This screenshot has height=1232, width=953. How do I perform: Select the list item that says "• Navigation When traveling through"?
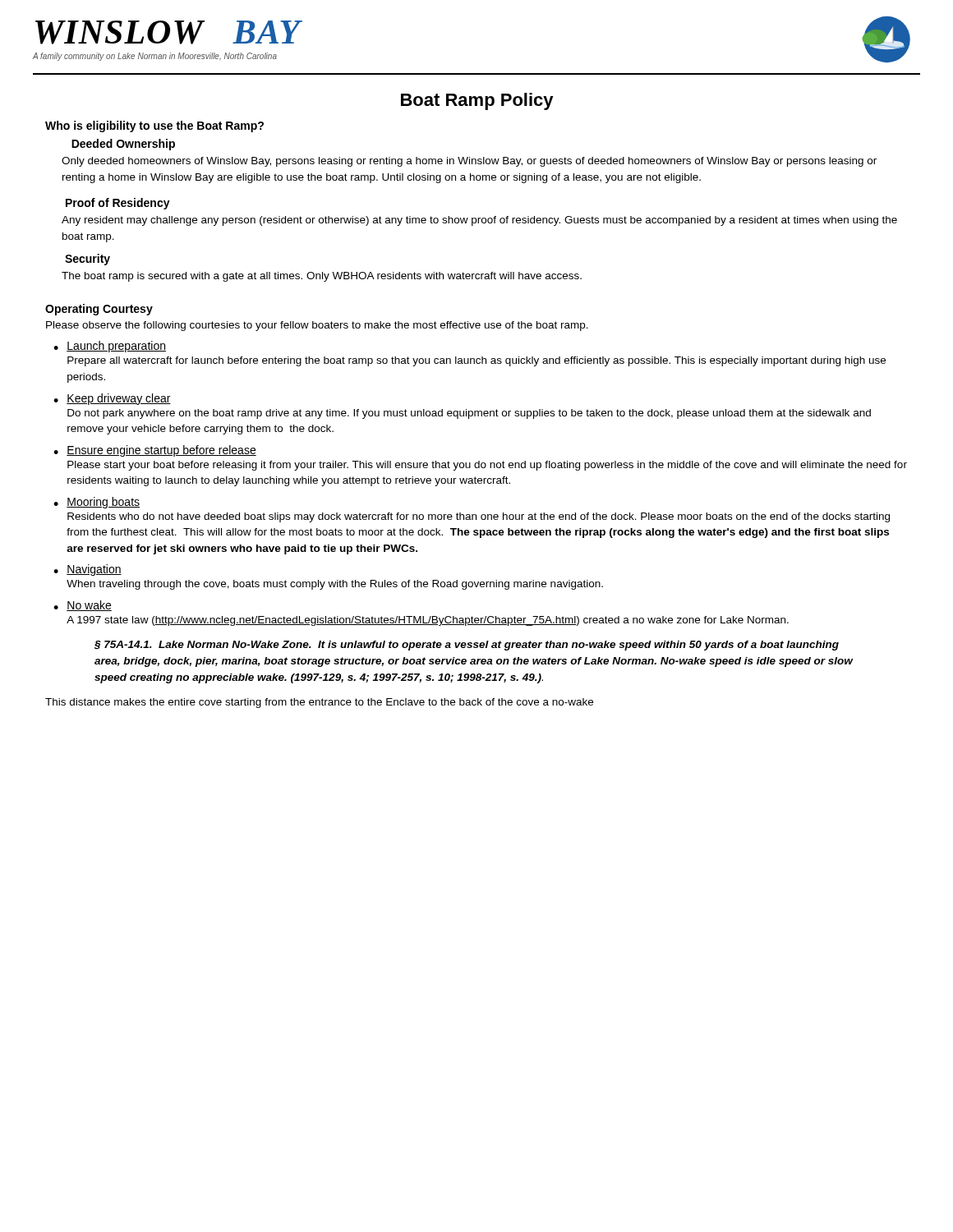click(x=329, y=578)
